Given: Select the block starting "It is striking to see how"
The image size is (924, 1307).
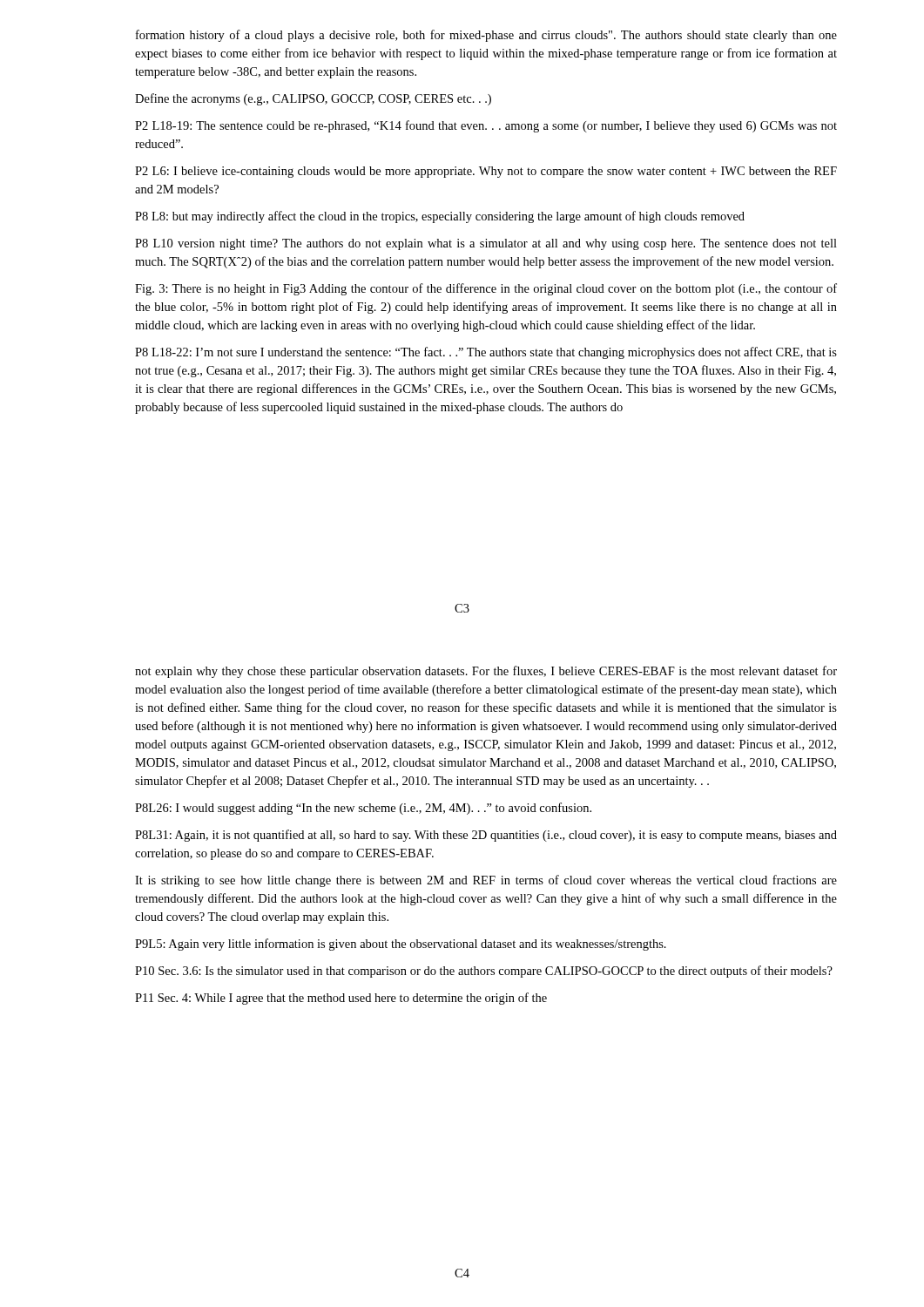Looking at the screenshot, I should coord(486,899).
